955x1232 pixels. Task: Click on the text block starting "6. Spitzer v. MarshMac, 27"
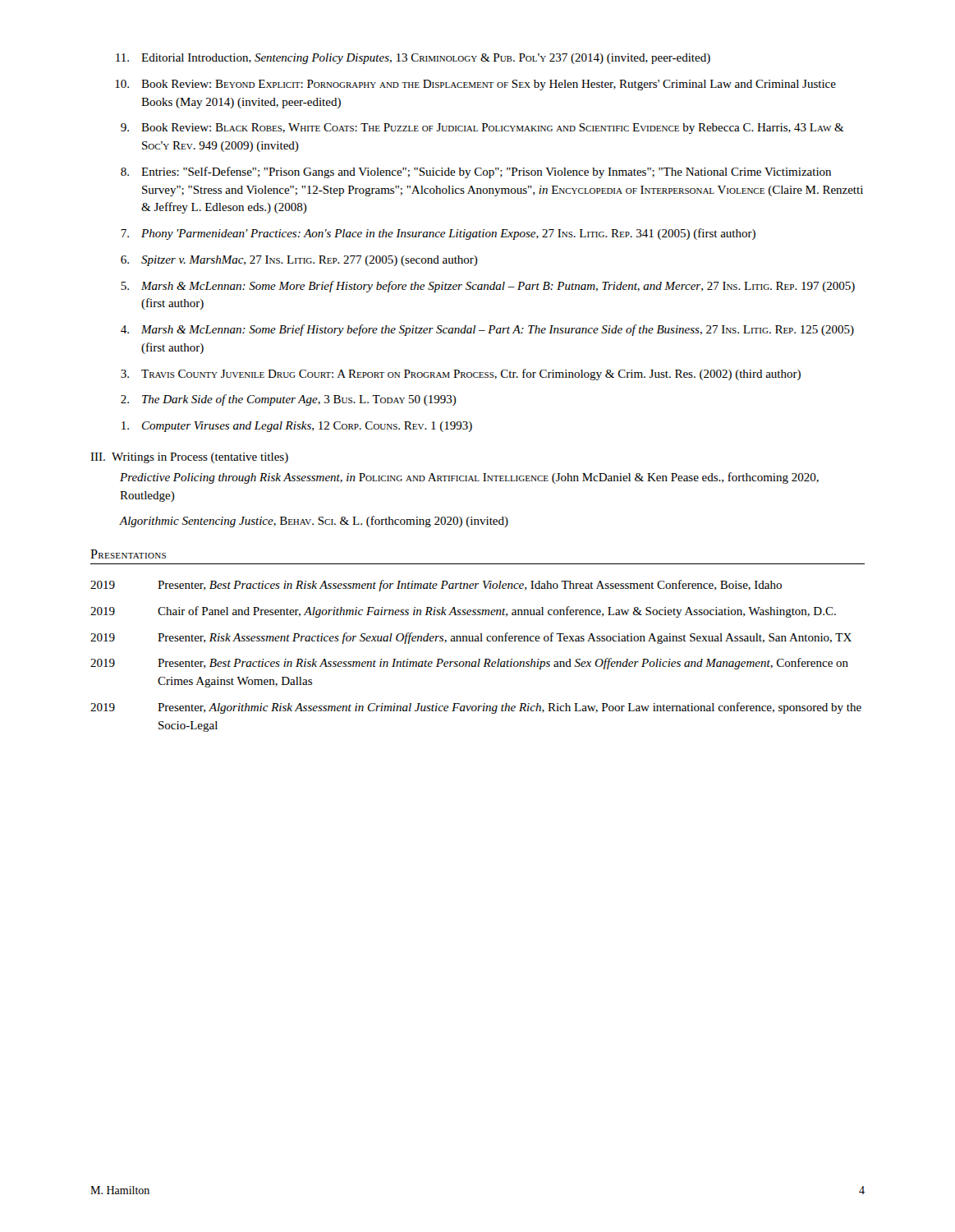(478, 260)
